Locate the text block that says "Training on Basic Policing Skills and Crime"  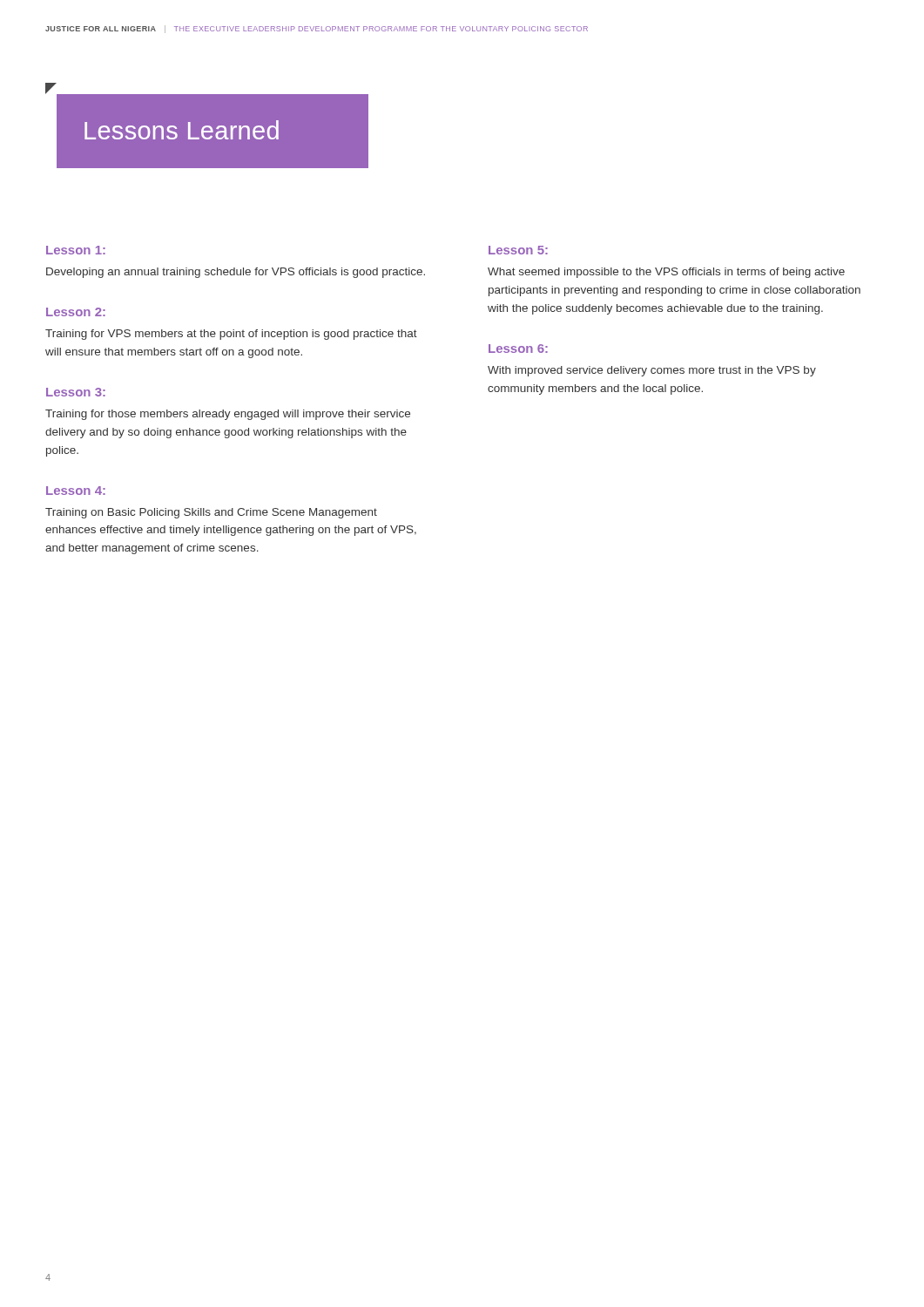pos(231,530)
